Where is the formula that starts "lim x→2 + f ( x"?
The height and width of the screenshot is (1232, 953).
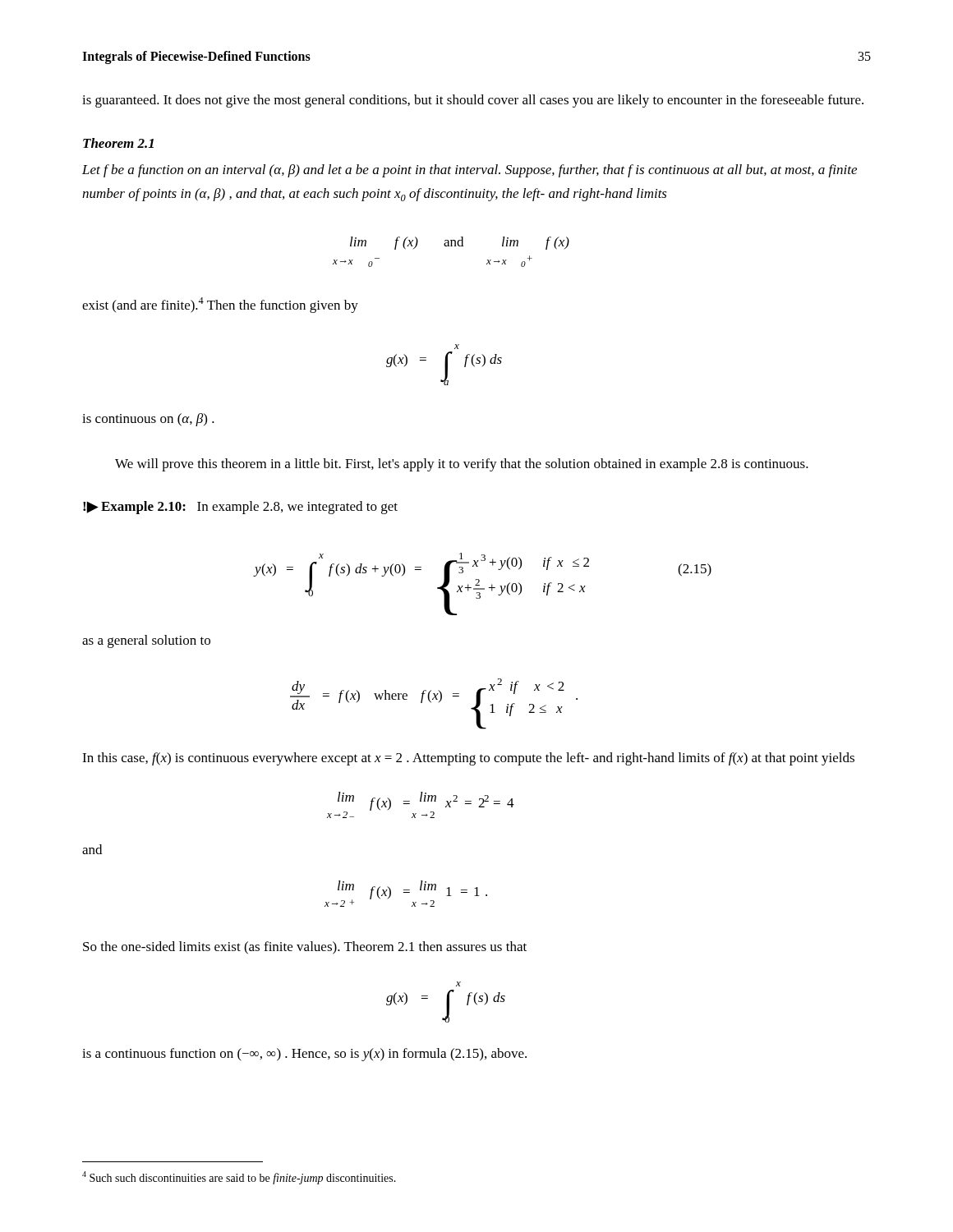click(x=476, y=892)
